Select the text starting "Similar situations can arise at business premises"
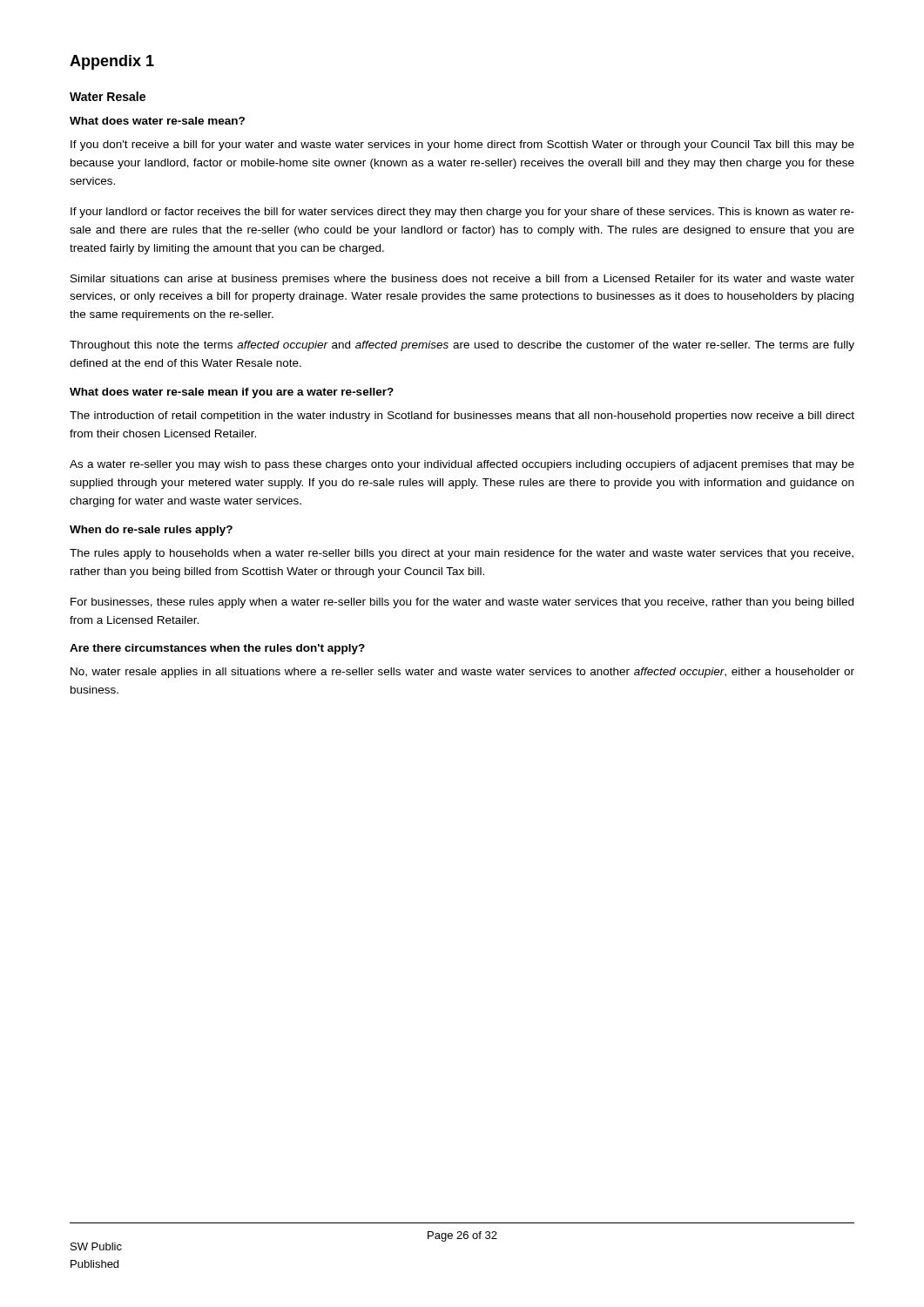 coord(462,296)
